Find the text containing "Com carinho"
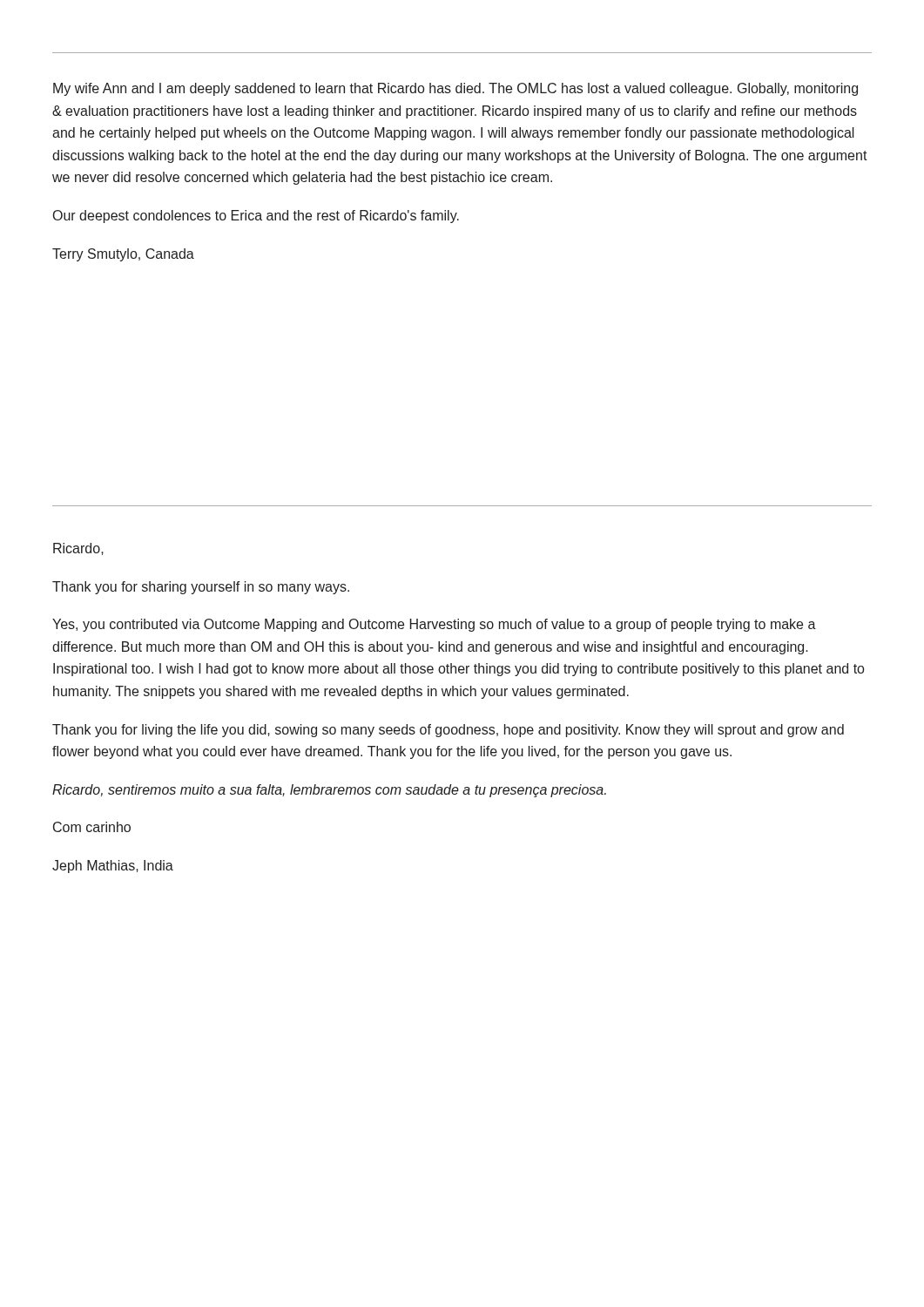Image resolution: width=924 pixels, height=1307 pixels. tap(92, 828)
